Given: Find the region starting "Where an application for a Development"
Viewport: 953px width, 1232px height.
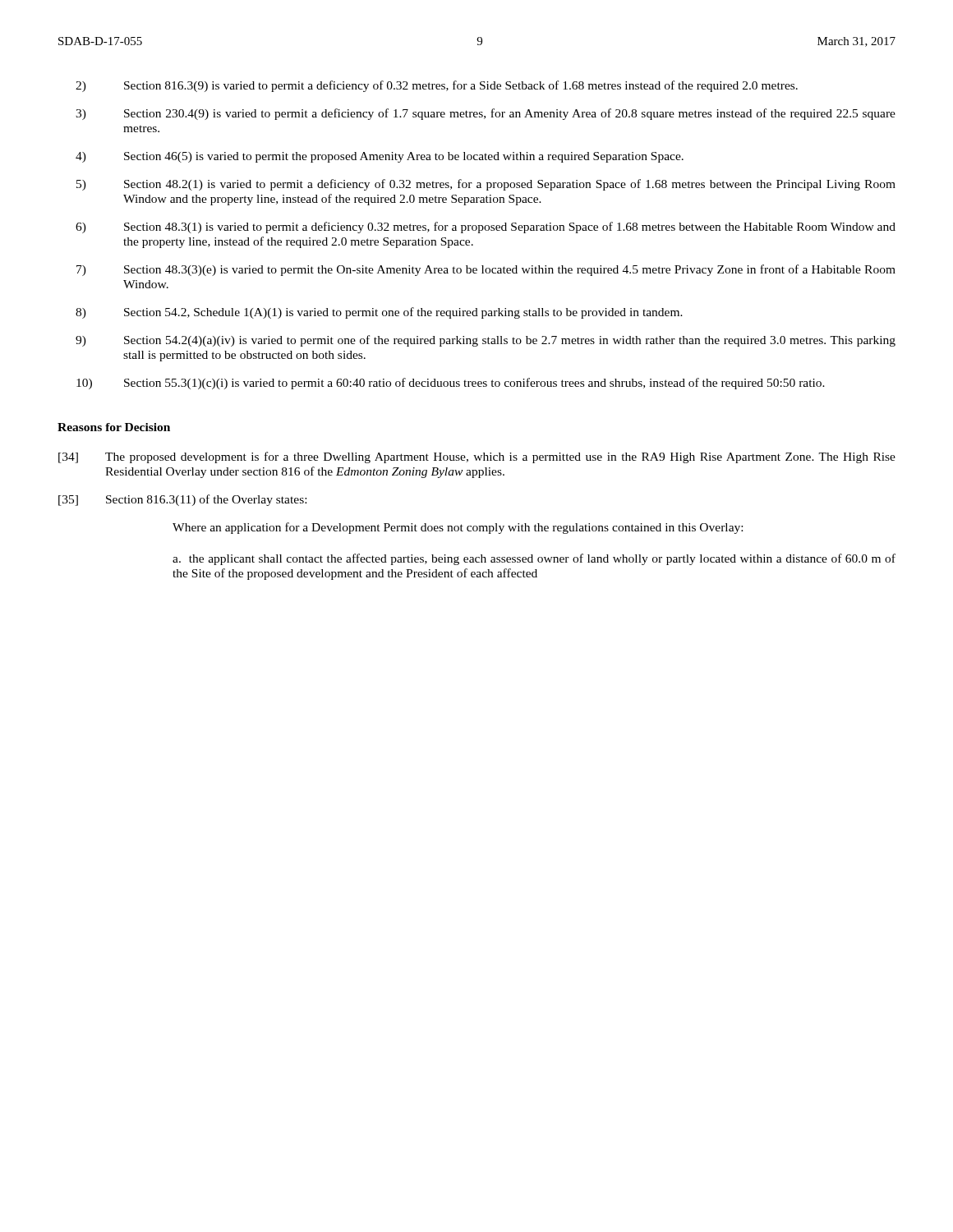Looking at the screenshot, I should (x=458, y=527).
